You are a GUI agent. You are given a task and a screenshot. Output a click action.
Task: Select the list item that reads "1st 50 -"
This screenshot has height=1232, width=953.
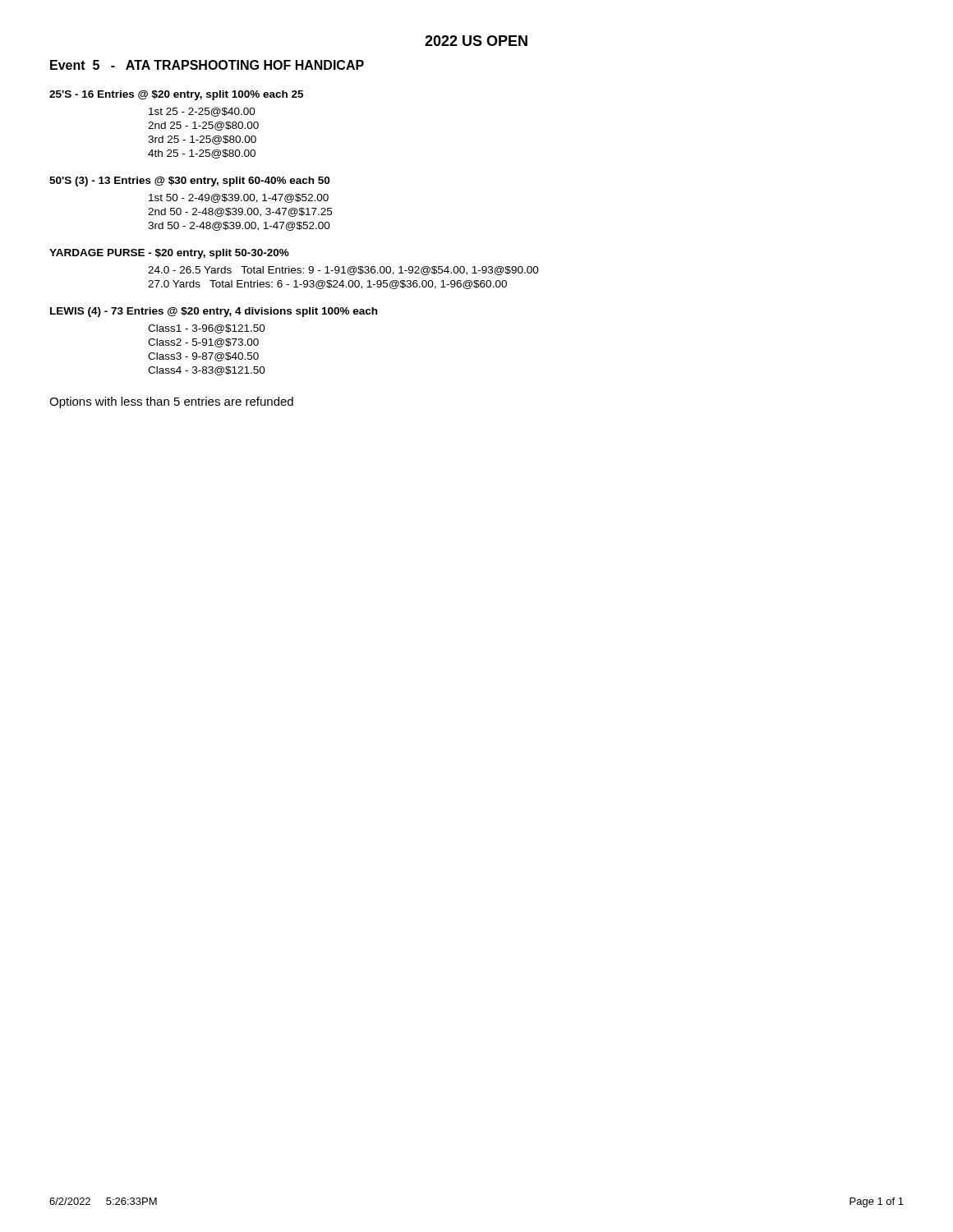pos(238,197)
